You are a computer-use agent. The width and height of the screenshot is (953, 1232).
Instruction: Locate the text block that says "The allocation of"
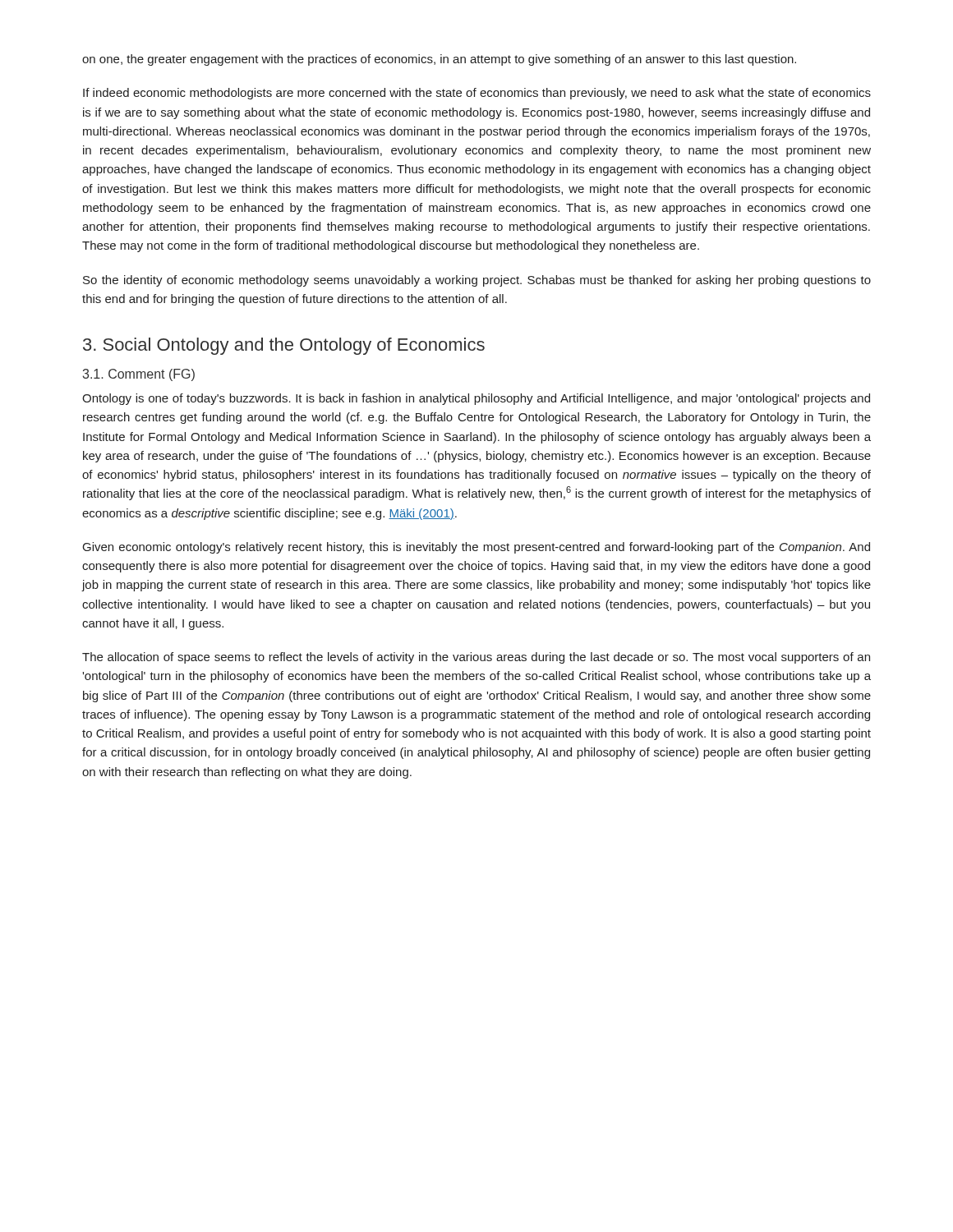[476, 714]
